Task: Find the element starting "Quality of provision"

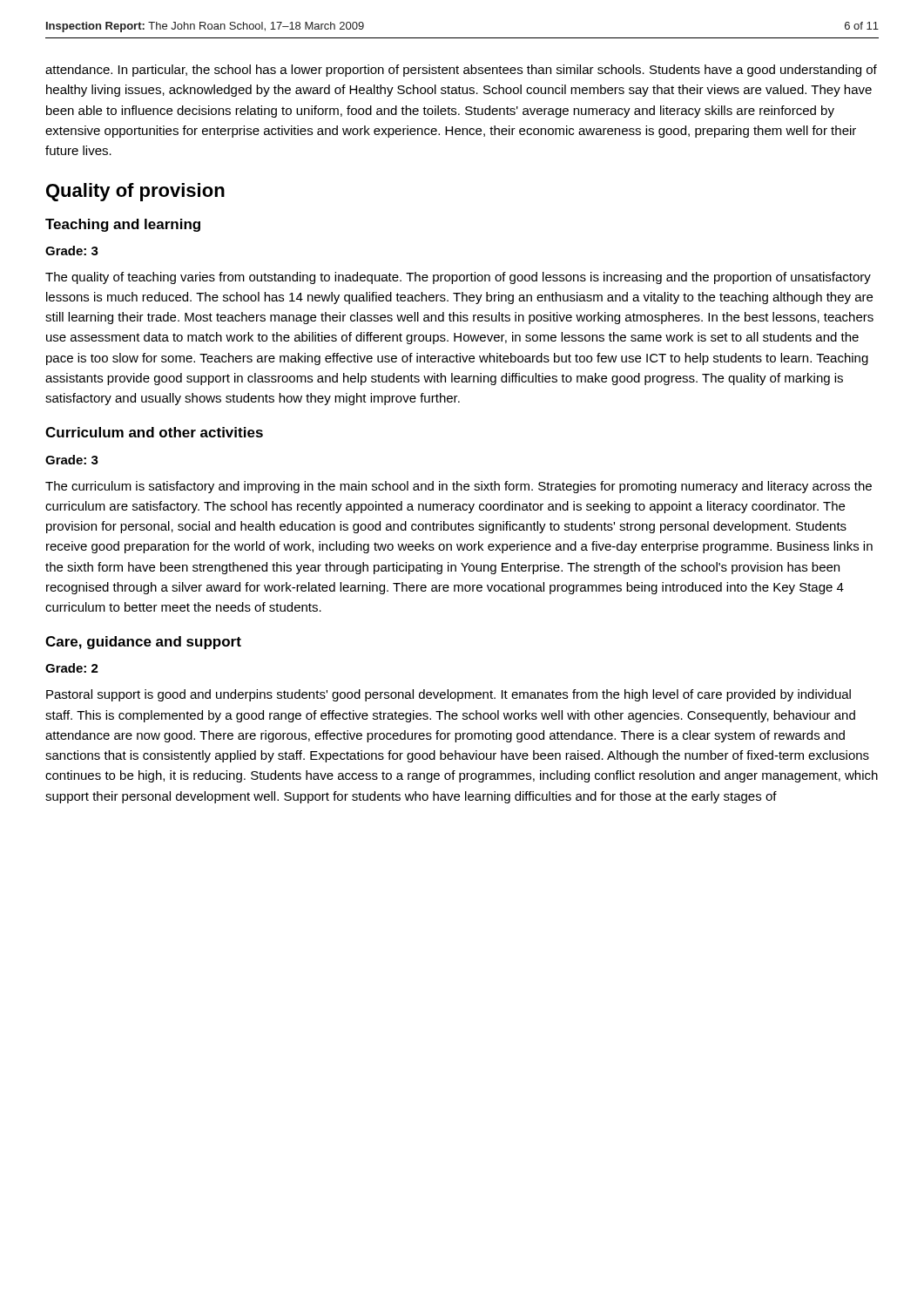Action: 135,191
